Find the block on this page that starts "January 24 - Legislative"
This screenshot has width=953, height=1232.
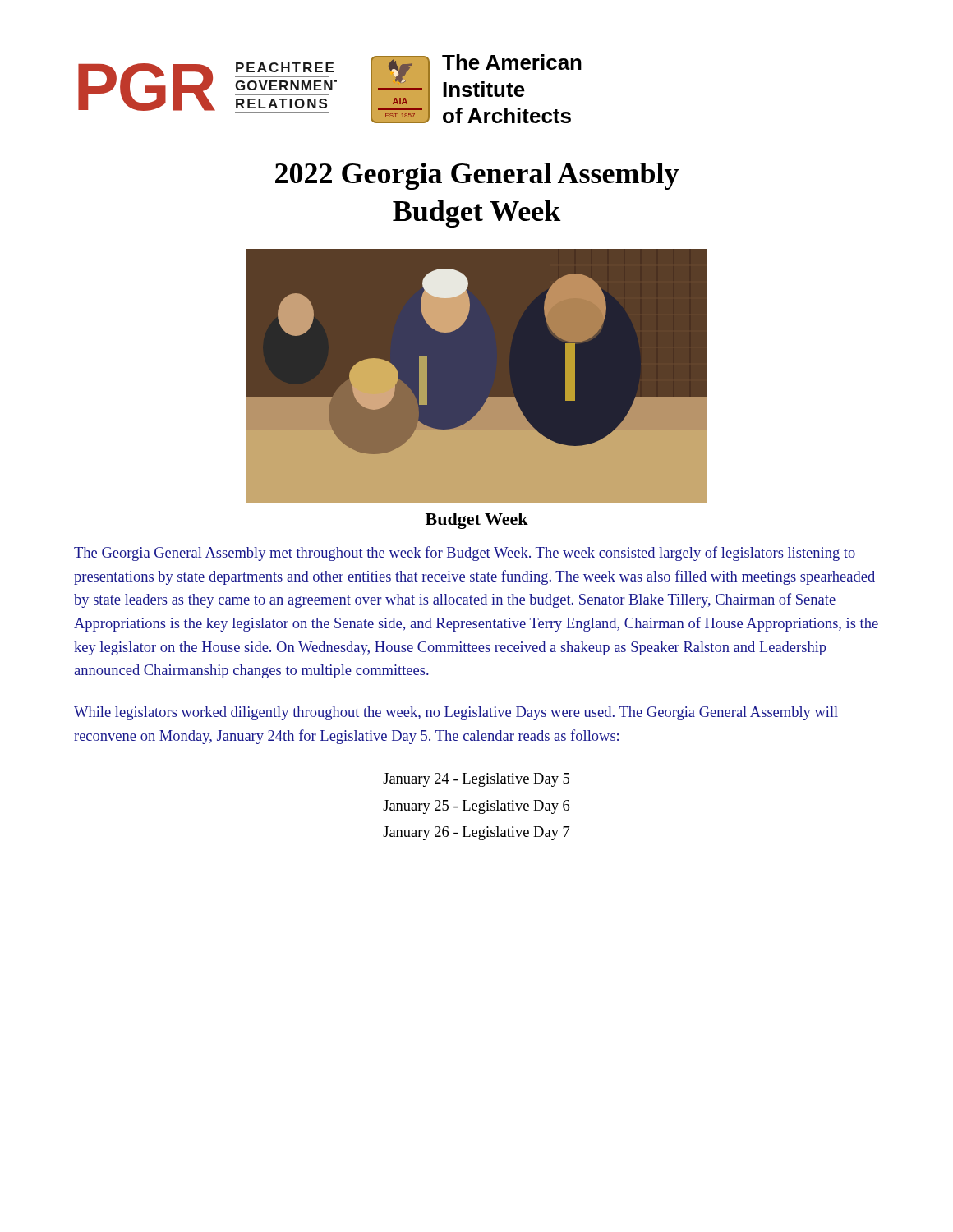tap(476, 779)
